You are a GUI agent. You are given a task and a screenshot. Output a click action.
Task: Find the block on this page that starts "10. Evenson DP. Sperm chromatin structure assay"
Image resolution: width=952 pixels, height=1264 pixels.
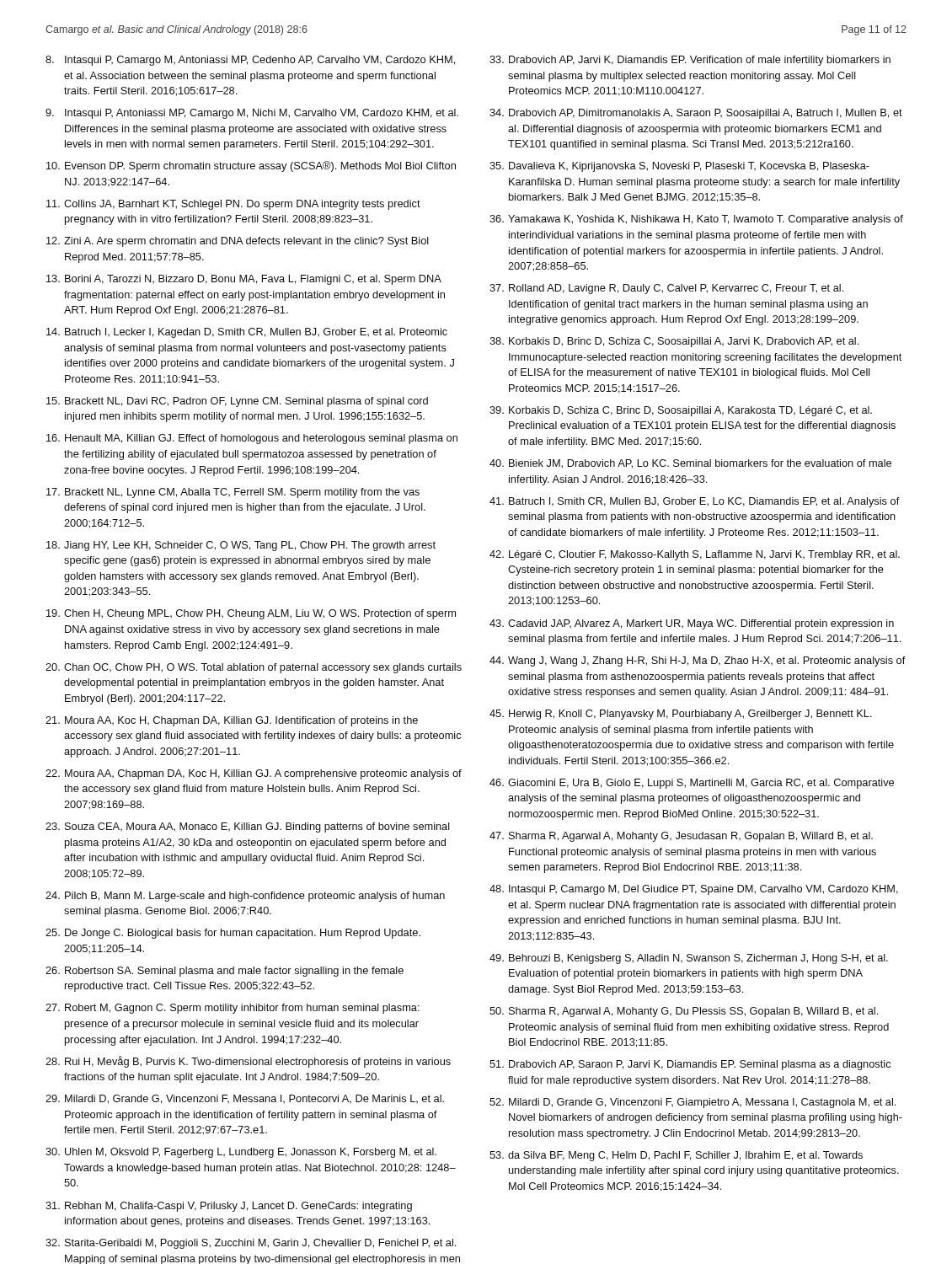[x=254, y=174]
